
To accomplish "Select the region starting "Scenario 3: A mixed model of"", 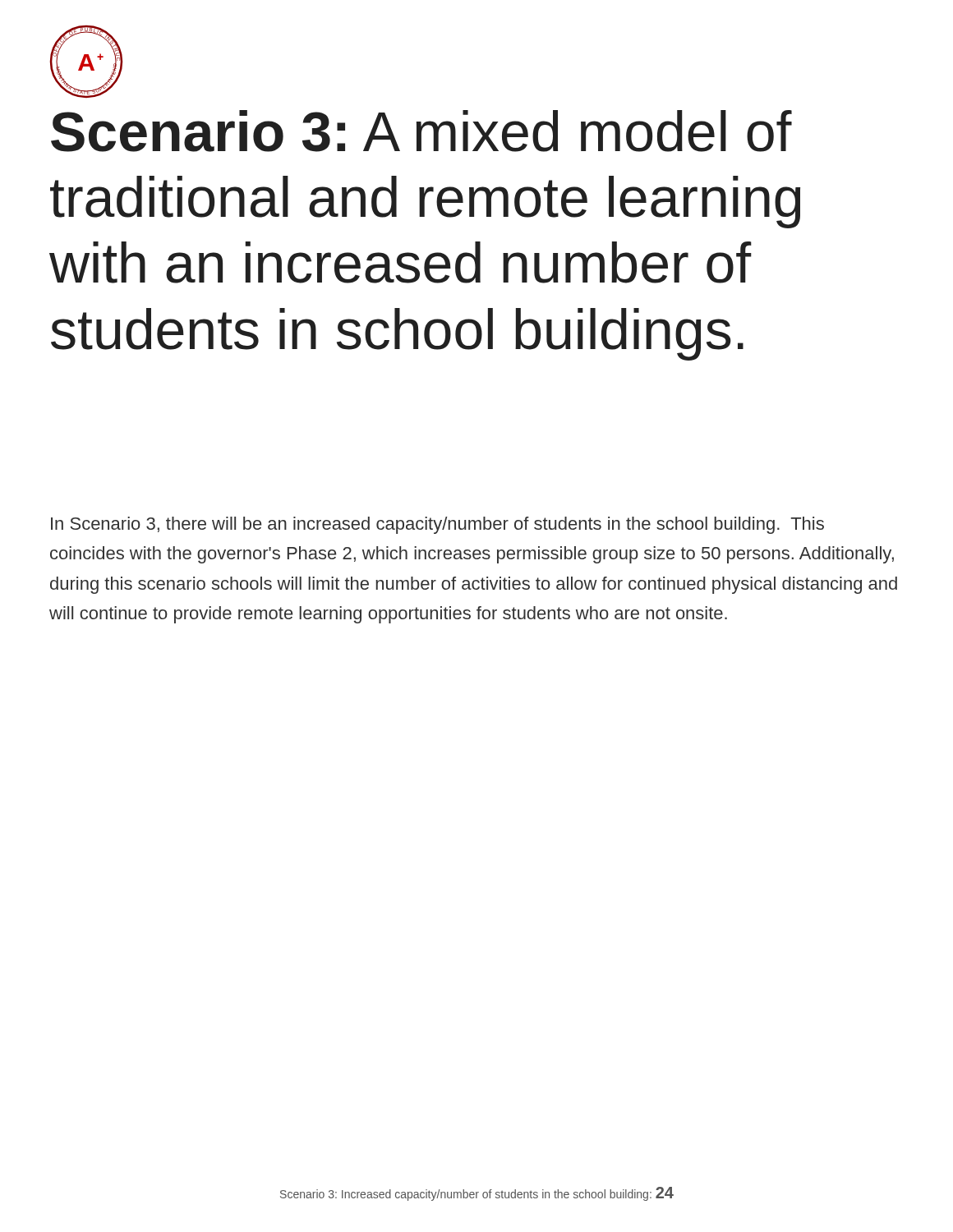I will point(476,230).
